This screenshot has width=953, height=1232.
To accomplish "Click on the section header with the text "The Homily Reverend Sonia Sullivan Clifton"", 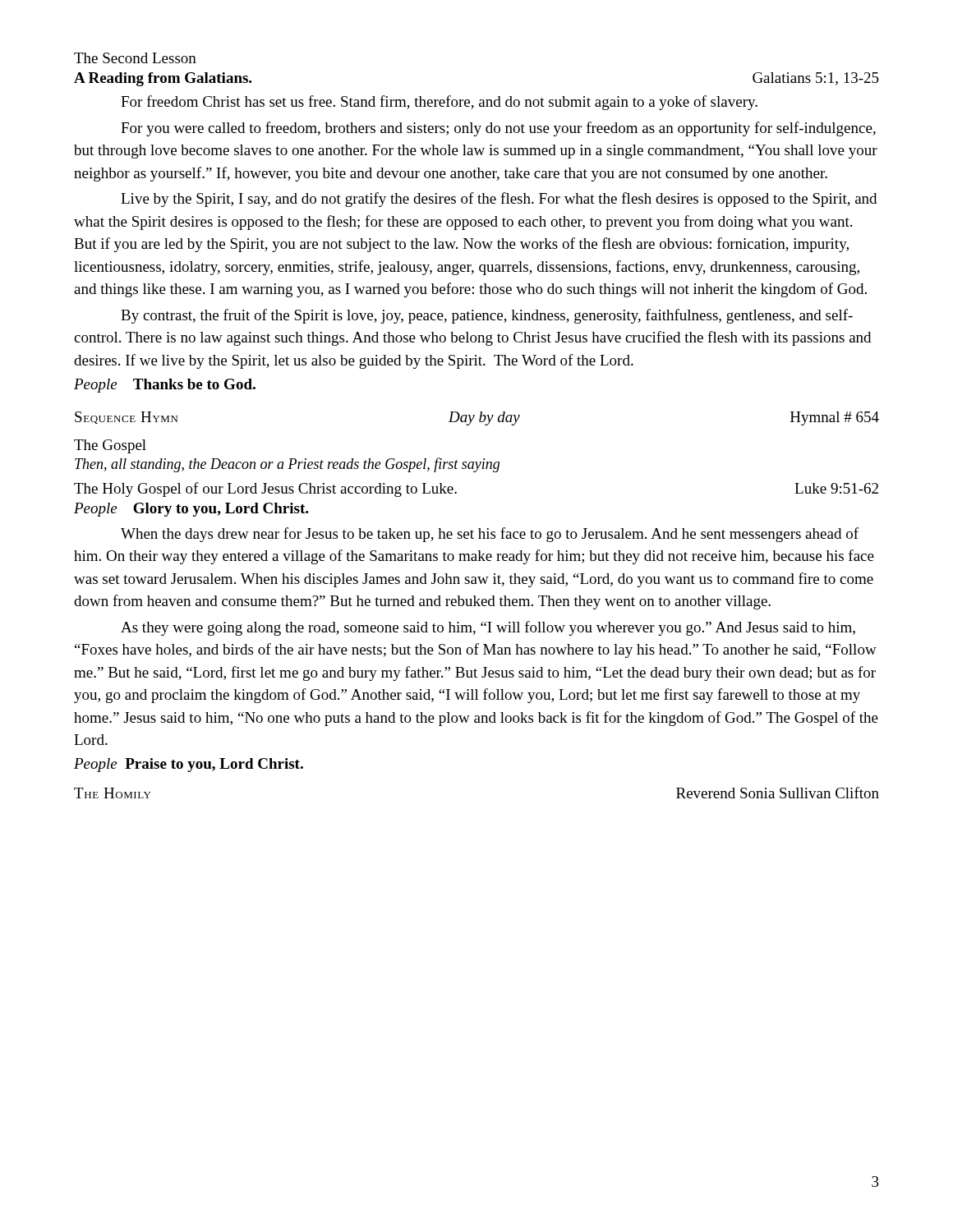I will (x=109, y=793).
